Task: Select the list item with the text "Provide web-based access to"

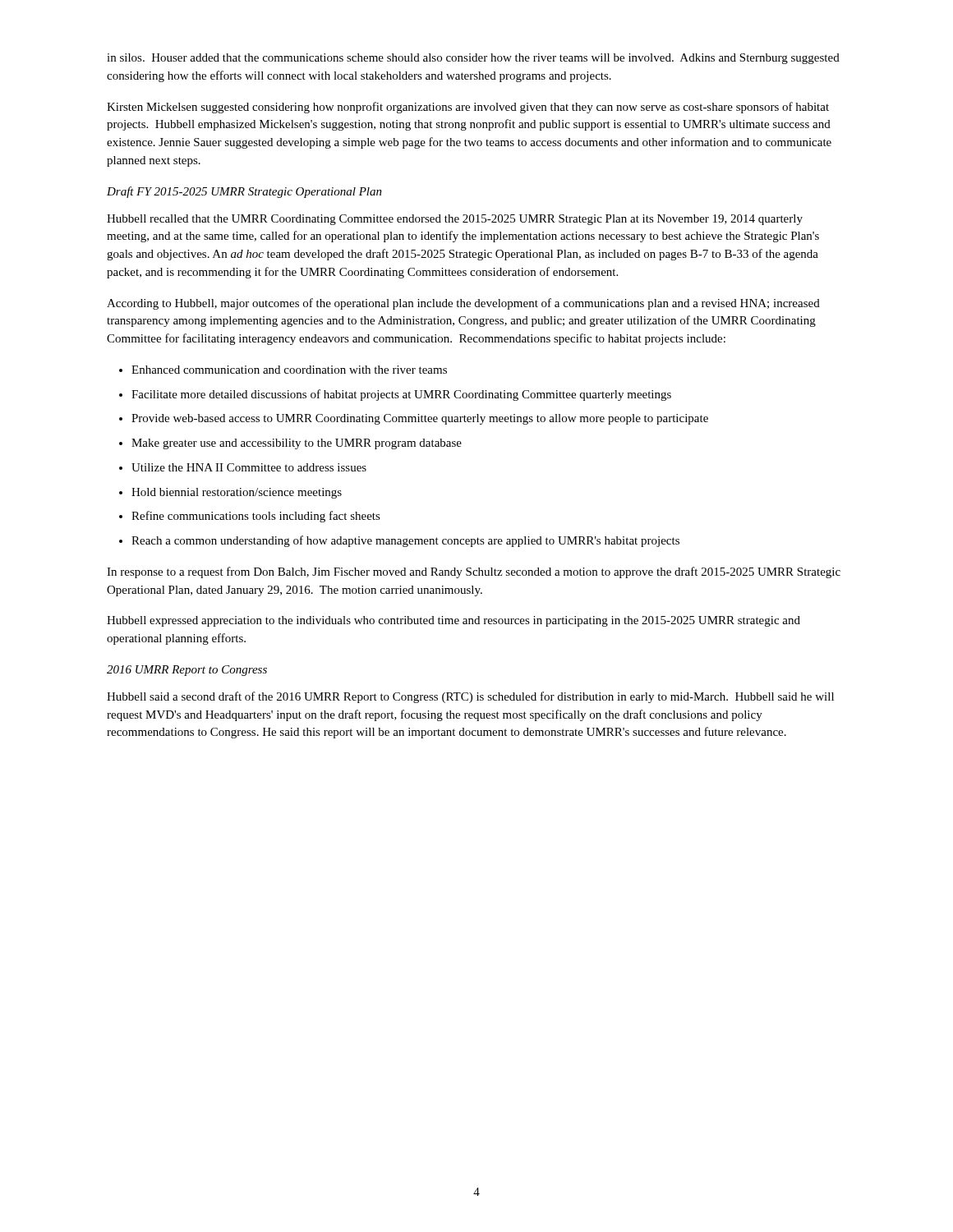Action: pyautogui.click(x=420, y=418)
